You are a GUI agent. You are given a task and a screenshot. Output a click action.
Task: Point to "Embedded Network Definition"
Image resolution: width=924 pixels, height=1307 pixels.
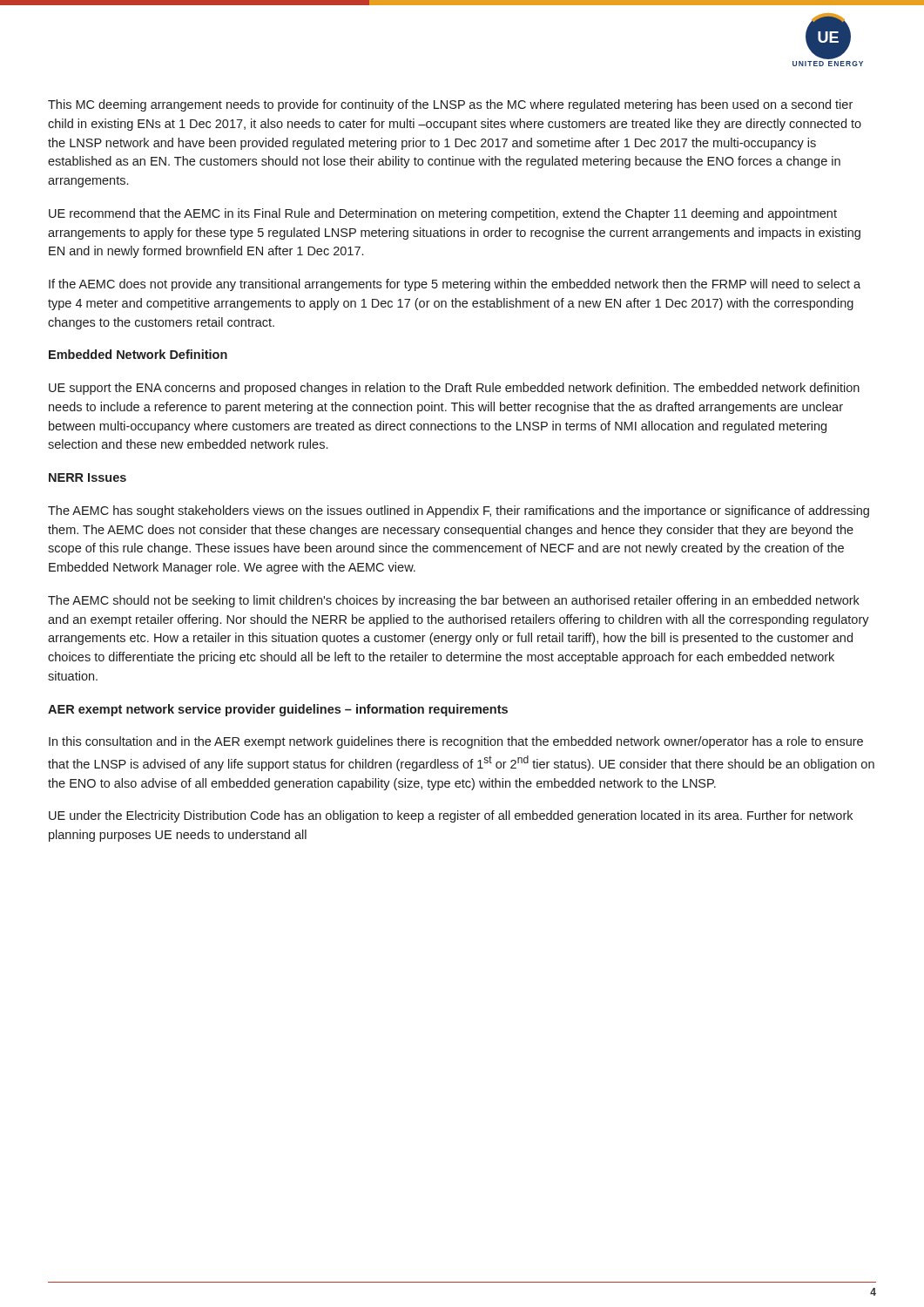click(138, 354)
